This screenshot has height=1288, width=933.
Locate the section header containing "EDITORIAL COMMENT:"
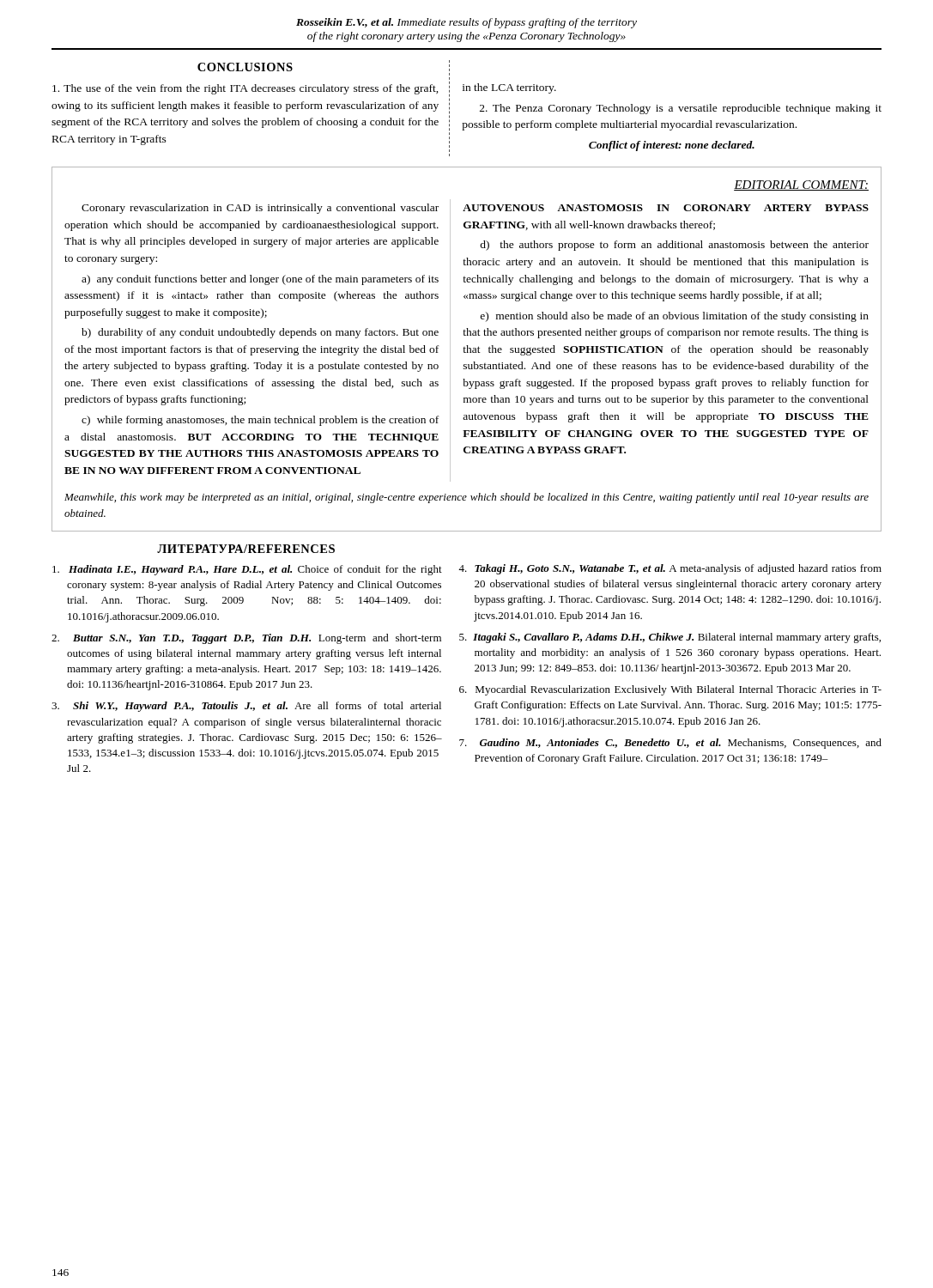click(801, 185)
